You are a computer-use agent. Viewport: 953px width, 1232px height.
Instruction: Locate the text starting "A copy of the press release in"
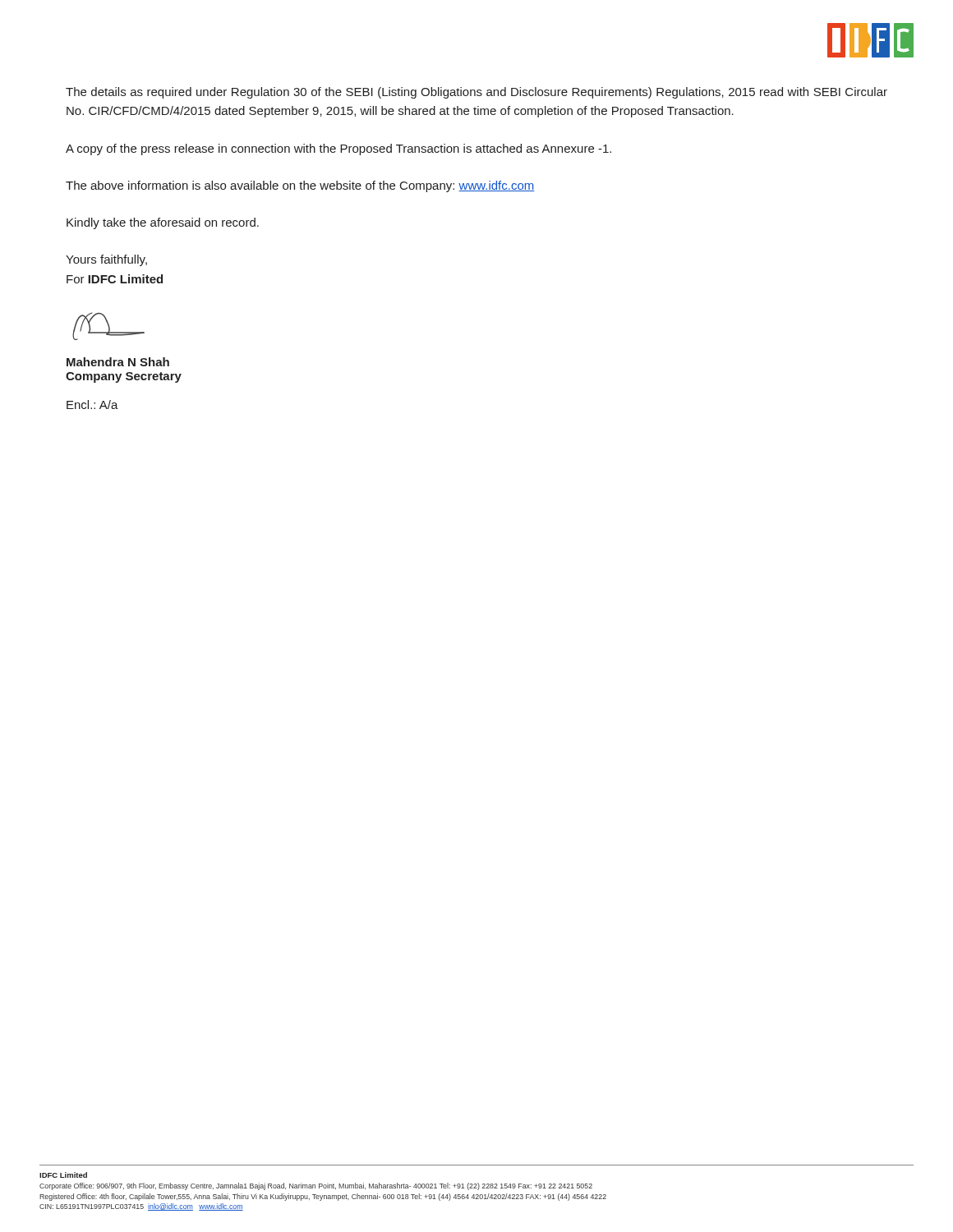[x=339, y=148]
